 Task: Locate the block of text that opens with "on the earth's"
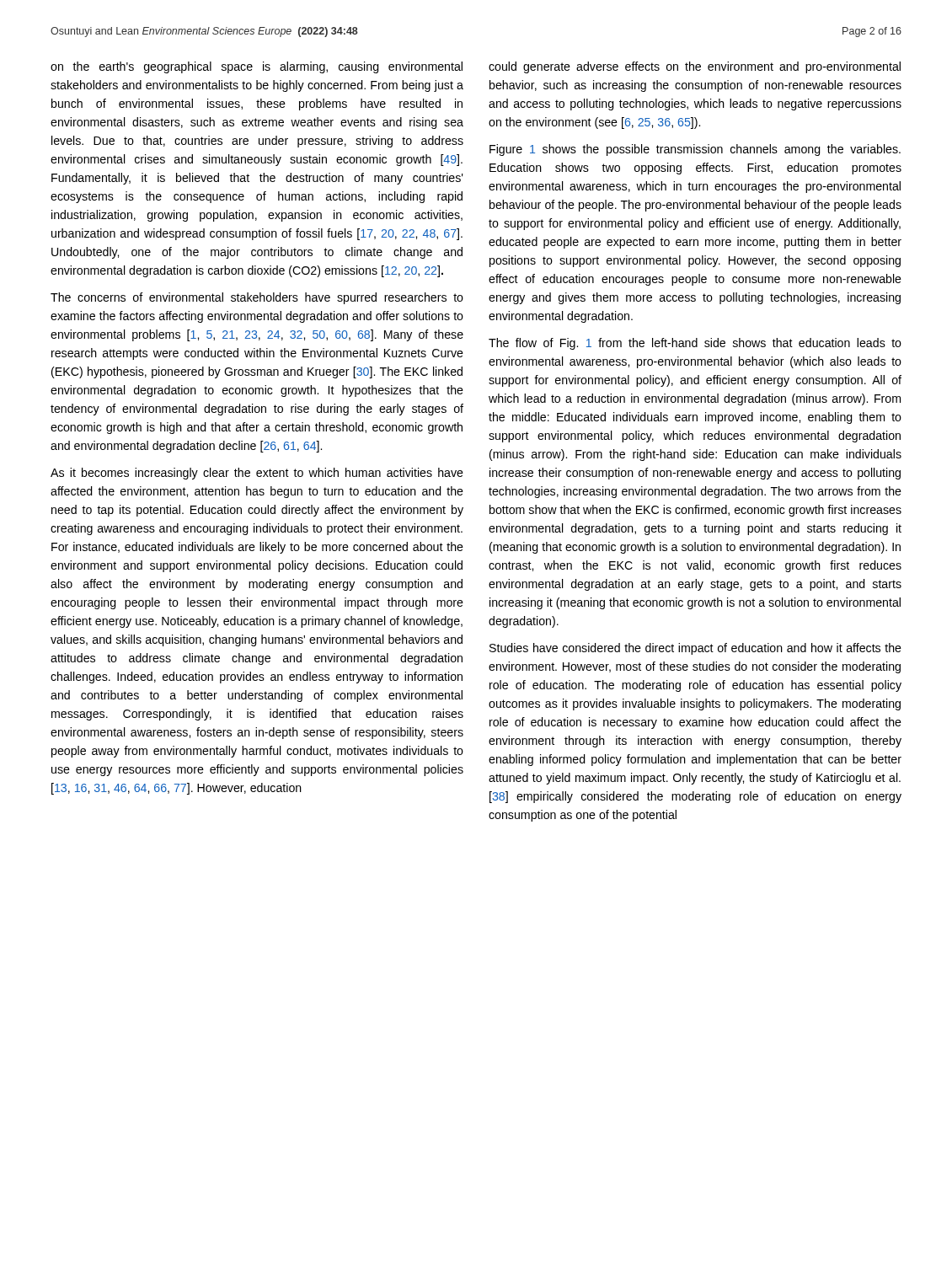[257, 168]
